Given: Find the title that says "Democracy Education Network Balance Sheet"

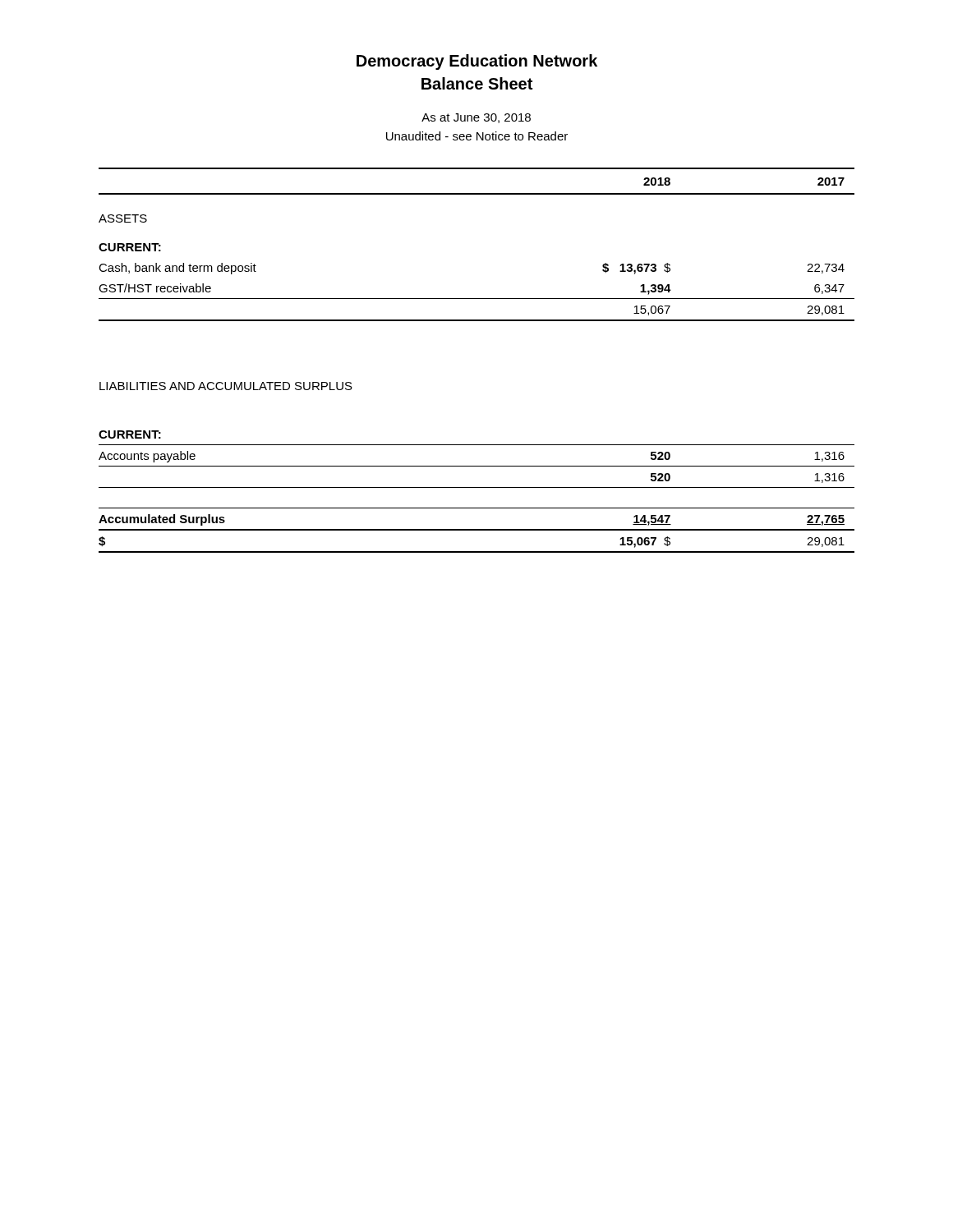Looking at the screenshot, I should 476,72.
